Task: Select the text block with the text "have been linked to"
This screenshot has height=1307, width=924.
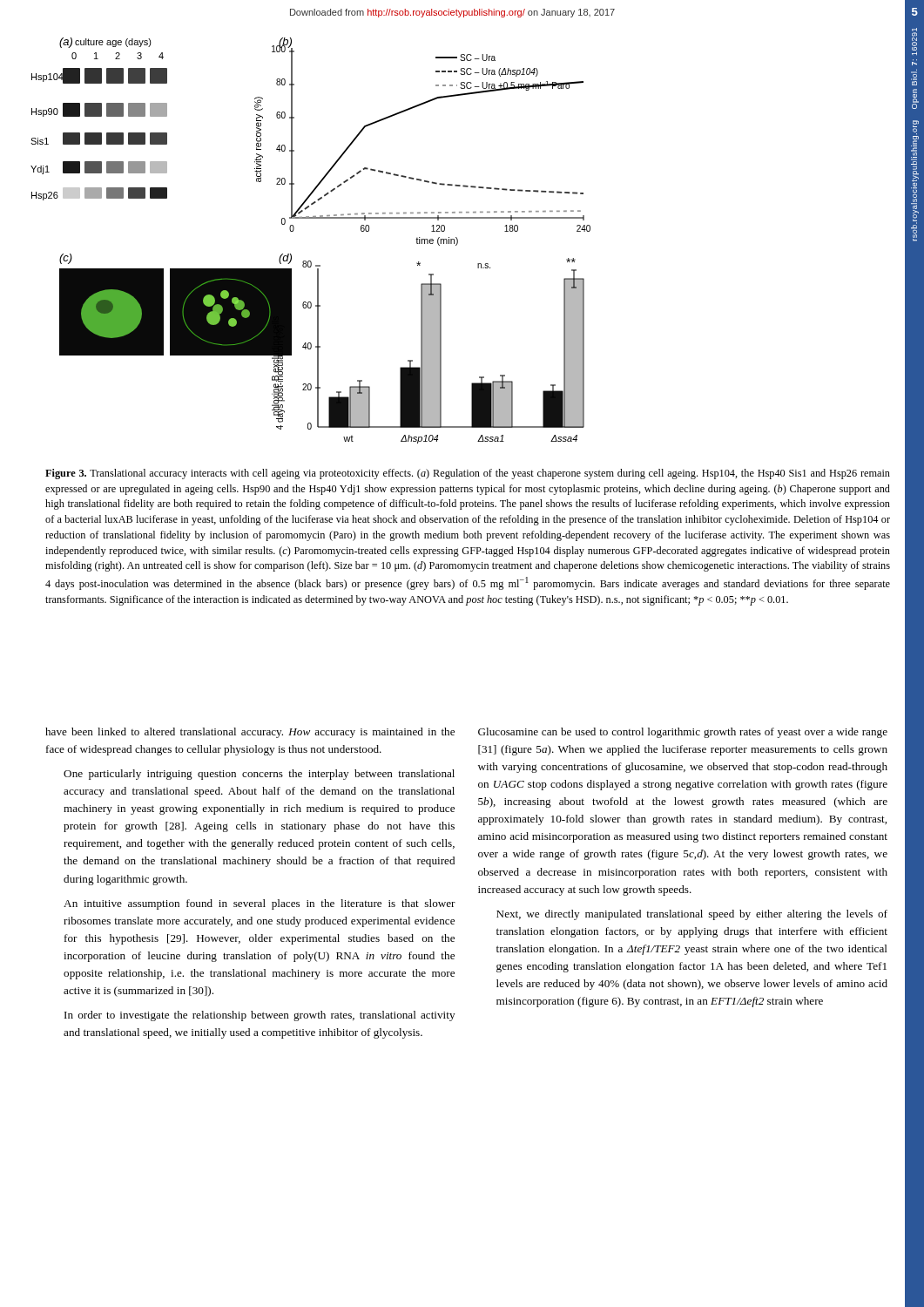Action: [x=250, y=733]
